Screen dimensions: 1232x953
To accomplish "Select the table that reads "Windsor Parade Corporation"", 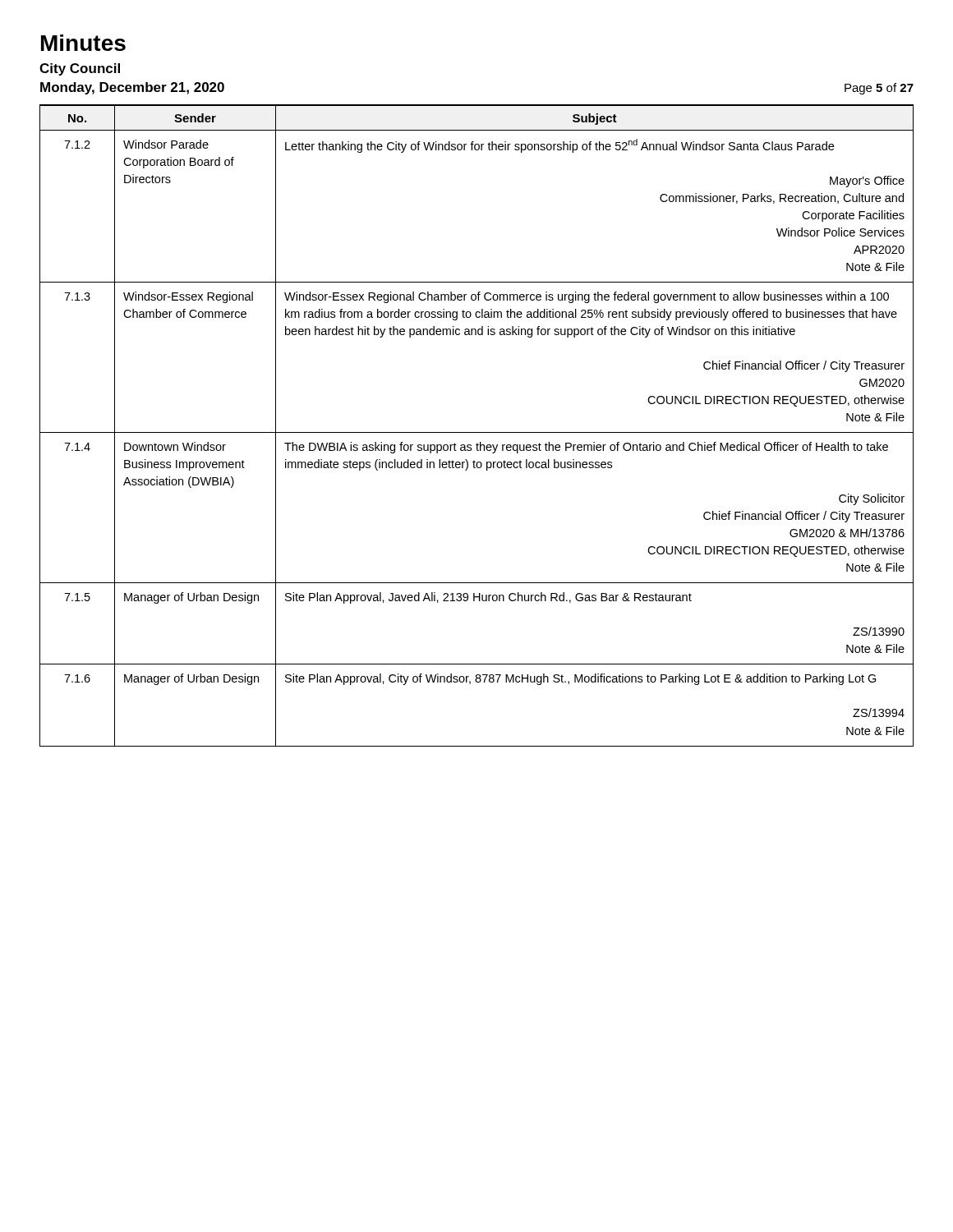I will click(476, 425).
